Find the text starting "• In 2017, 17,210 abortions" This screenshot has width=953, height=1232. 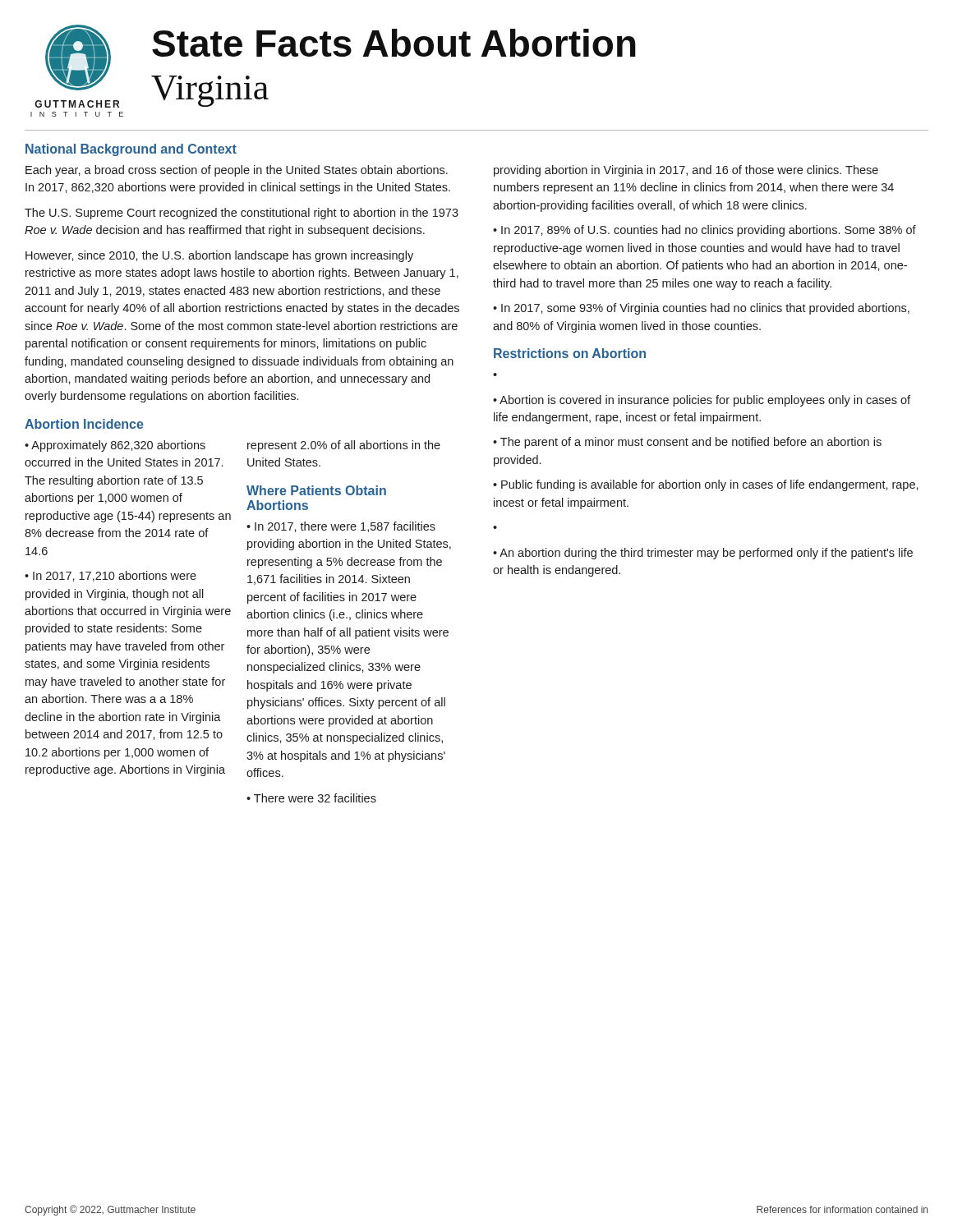[x=128, y=673]
